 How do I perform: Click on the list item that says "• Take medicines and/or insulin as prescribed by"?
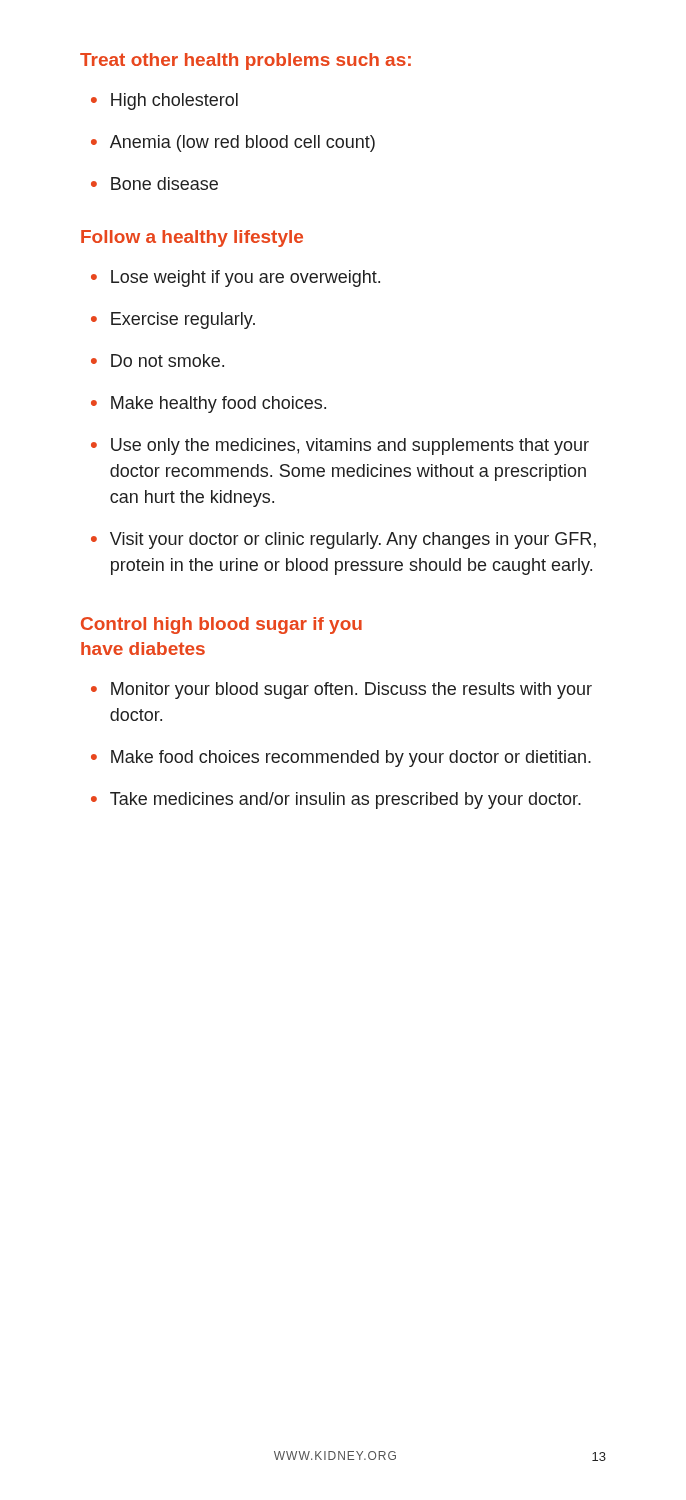point(336,799)
